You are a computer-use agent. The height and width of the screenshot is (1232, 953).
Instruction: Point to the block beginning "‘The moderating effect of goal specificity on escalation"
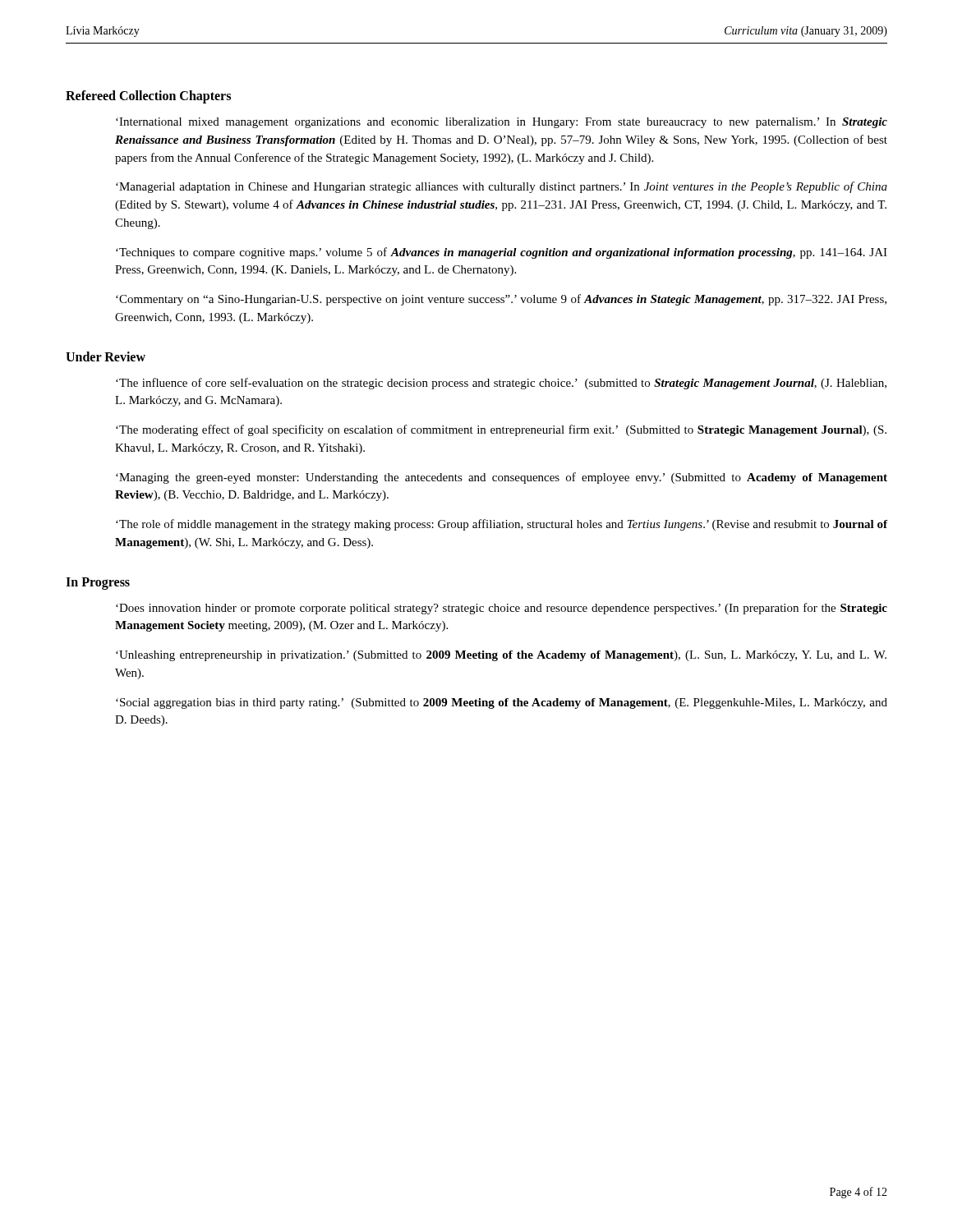point(501,438)
